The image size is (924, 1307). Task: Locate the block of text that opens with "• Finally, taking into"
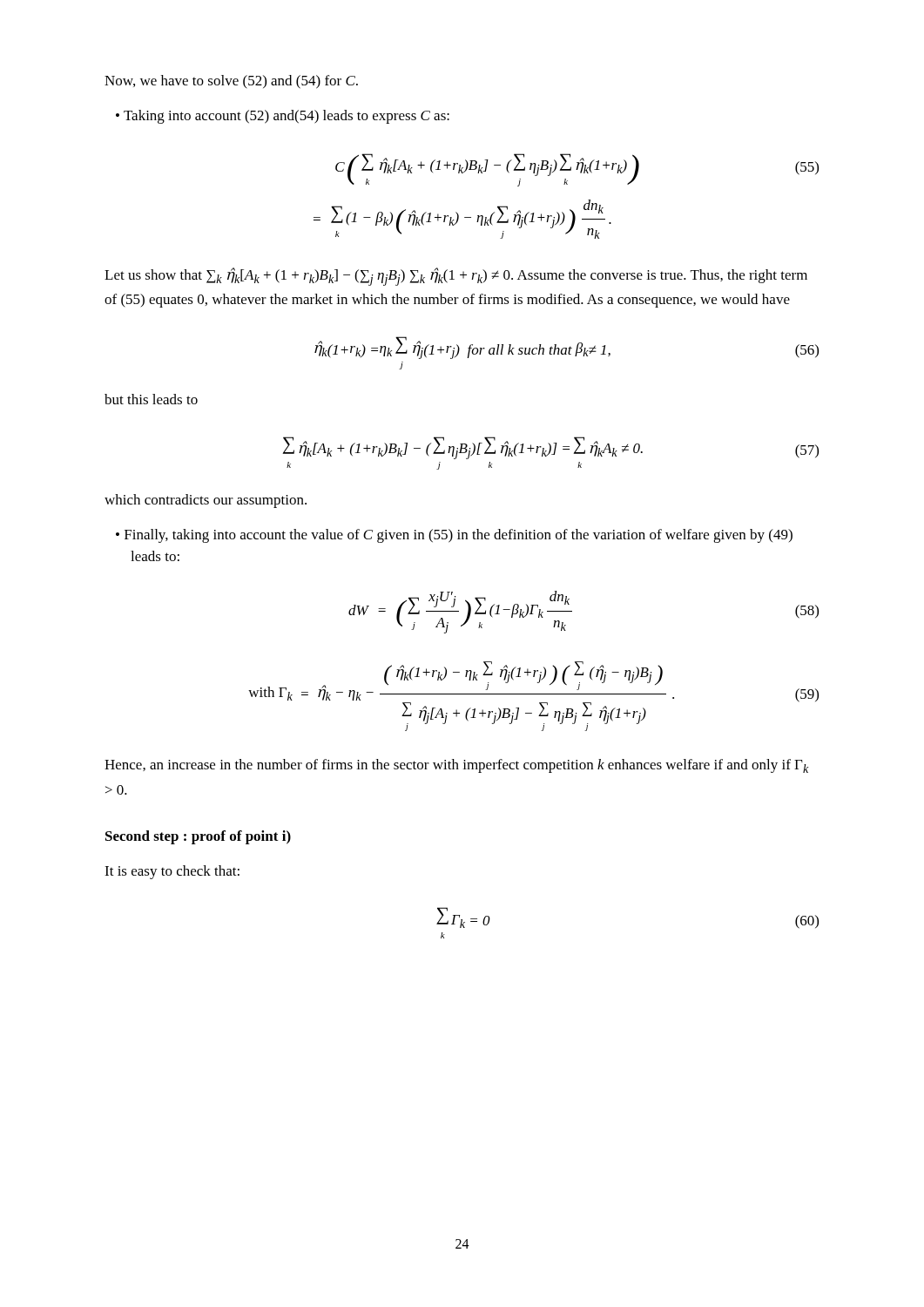[462, 546]
